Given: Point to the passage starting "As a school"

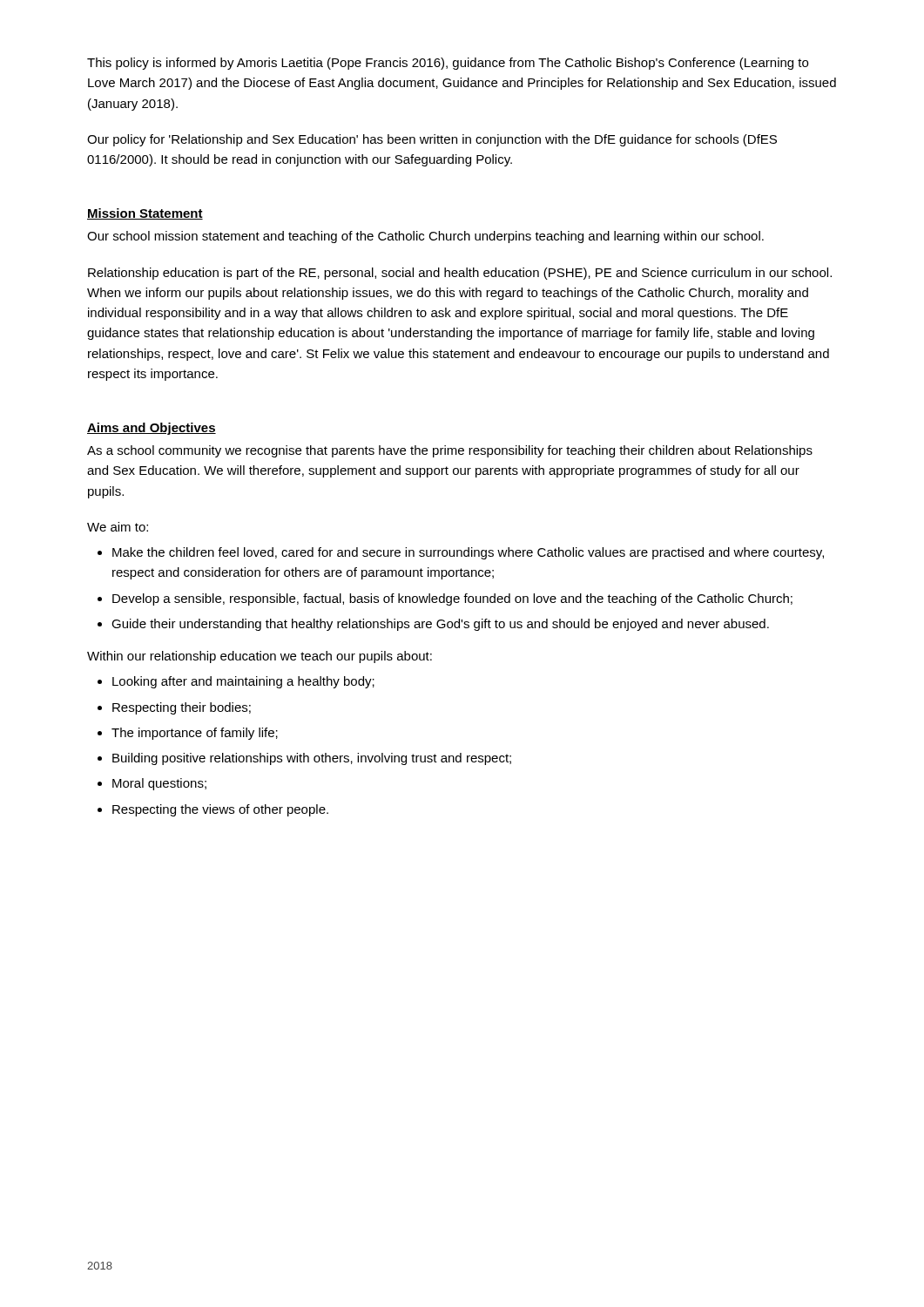Looking at the screenshot, I should [x=450, y=470].
